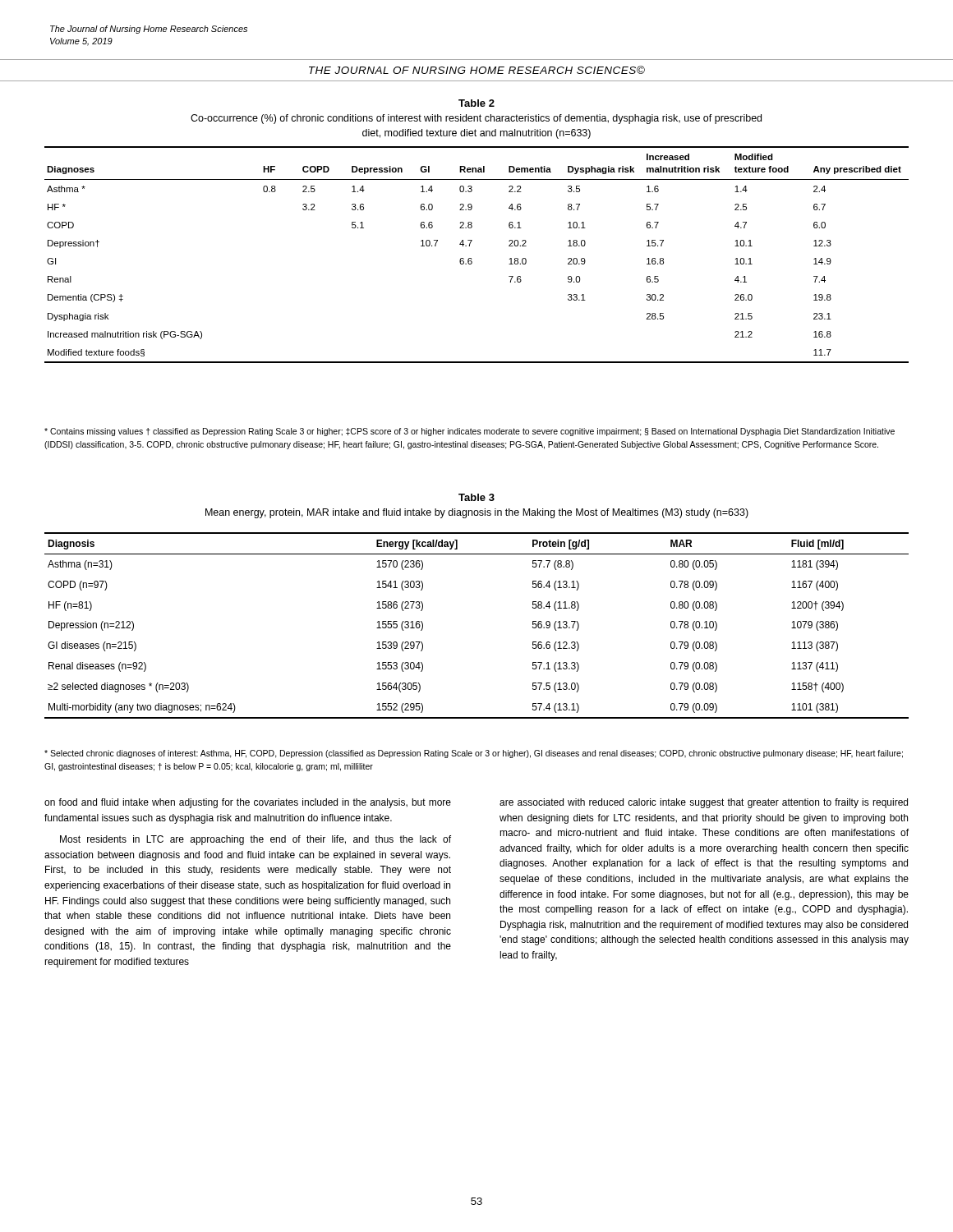
Task: Click the passage that begins "on food and fluid intake when adjusting for"
Action: [248, 882]
